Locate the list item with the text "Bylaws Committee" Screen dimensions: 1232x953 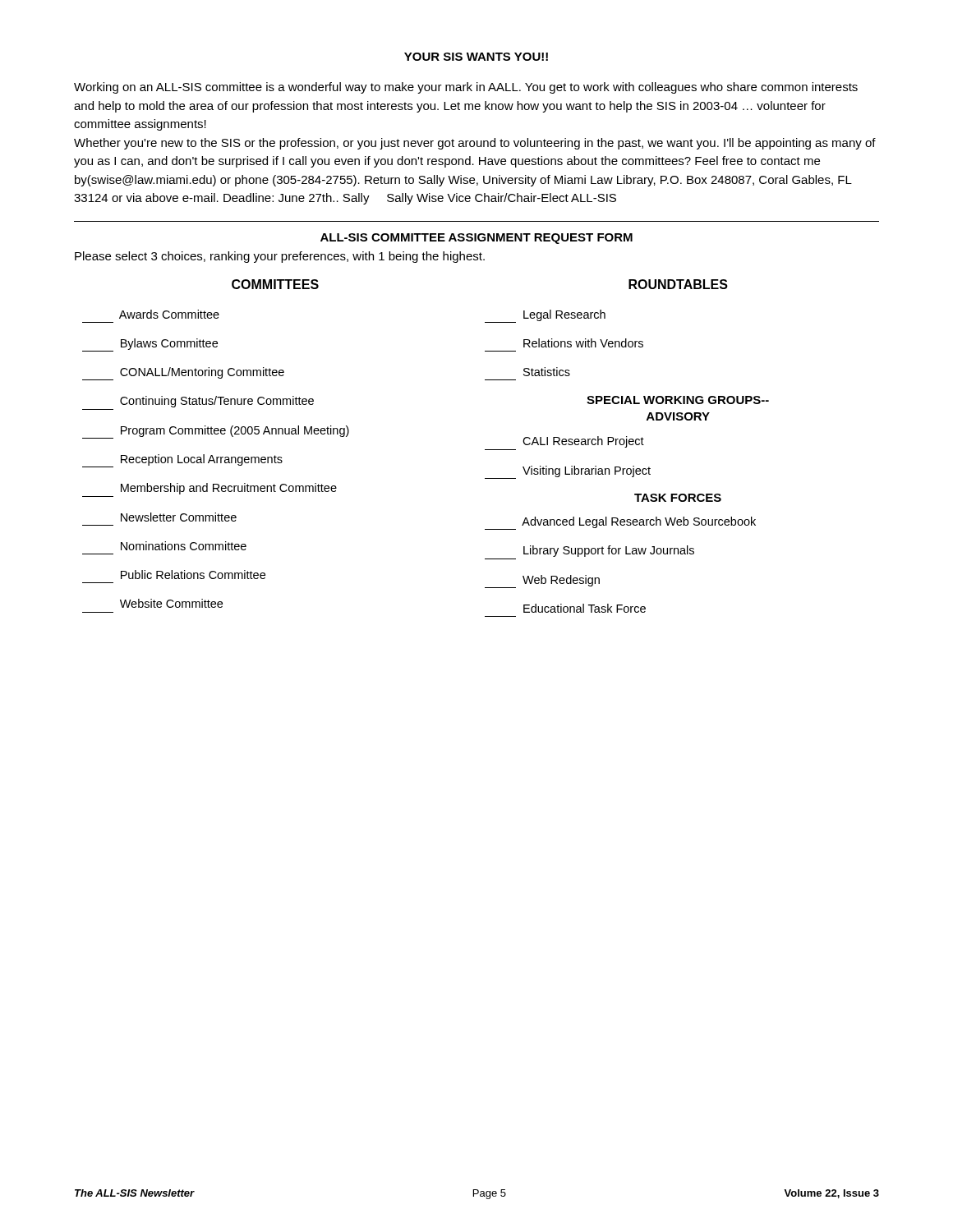pos(150,343)
